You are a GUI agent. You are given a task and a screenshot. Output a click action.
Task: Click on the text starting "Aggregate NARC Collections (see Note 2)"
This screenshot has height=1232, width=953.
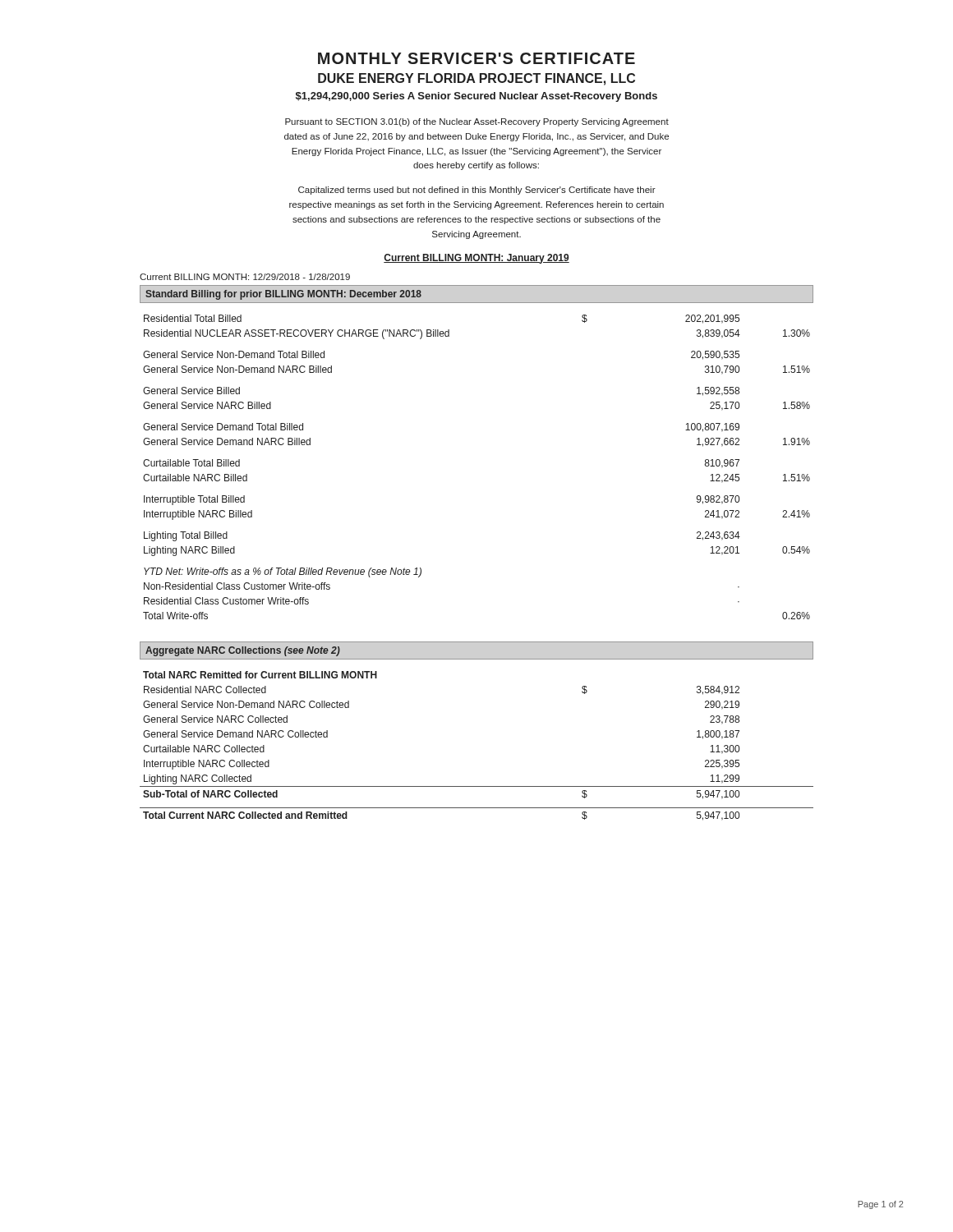click(x=243, y=650)
